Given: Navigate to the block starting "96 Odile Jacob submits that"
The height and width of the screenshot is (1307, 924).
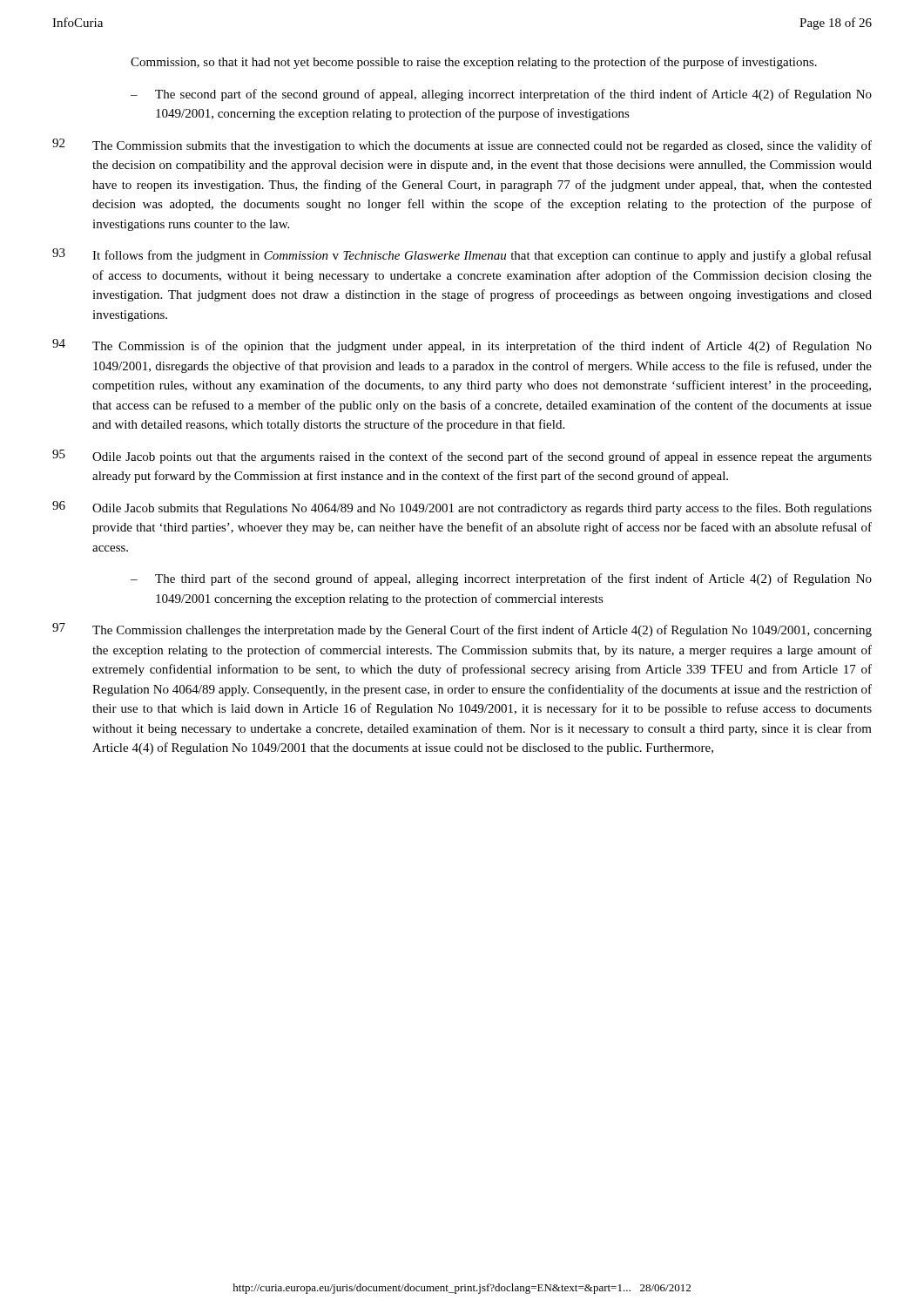Looking at the screenshot, I should (462, 527).
